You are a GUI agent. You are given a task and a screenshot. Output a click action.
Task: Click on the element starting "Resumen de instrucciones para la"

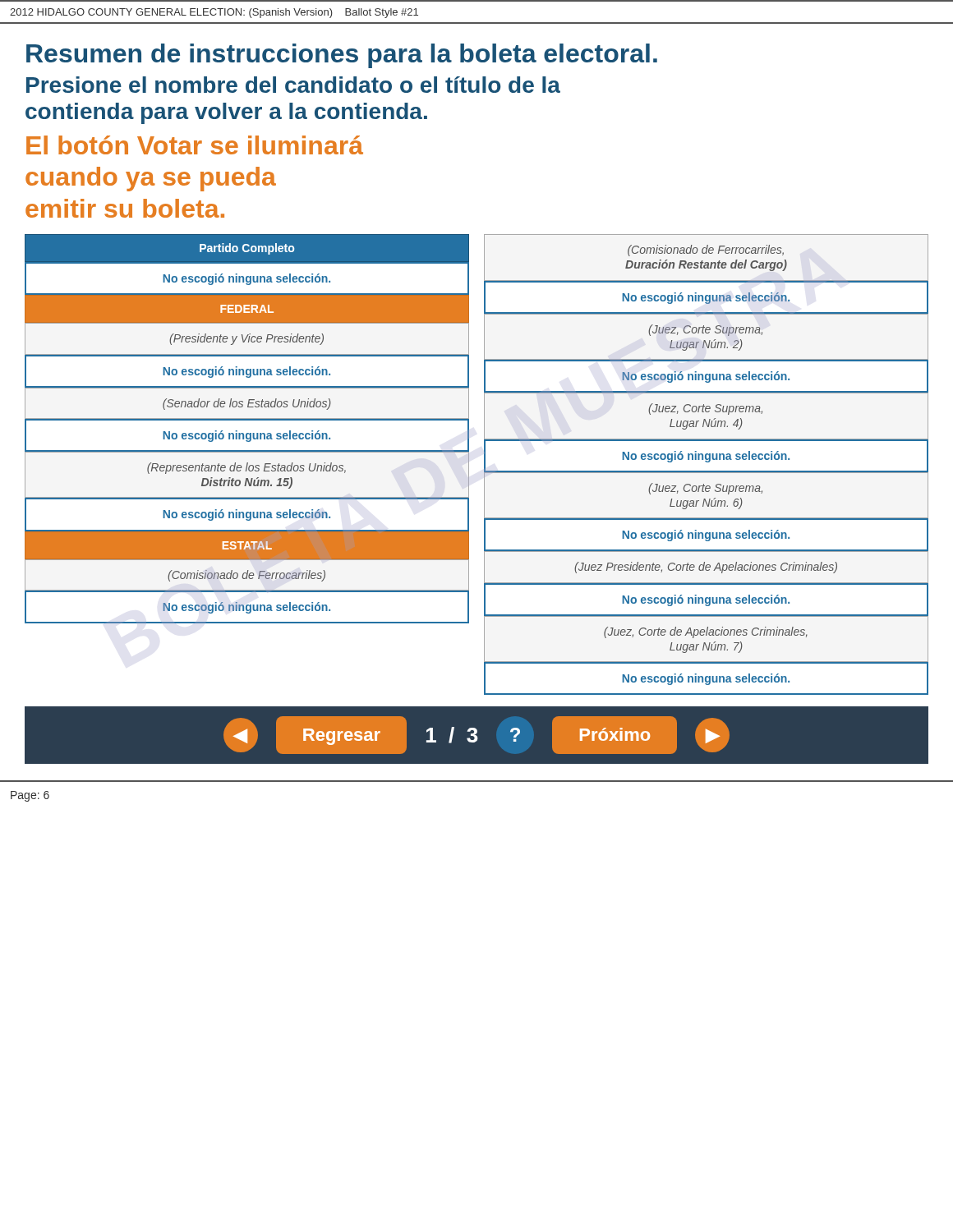(342, 54)
